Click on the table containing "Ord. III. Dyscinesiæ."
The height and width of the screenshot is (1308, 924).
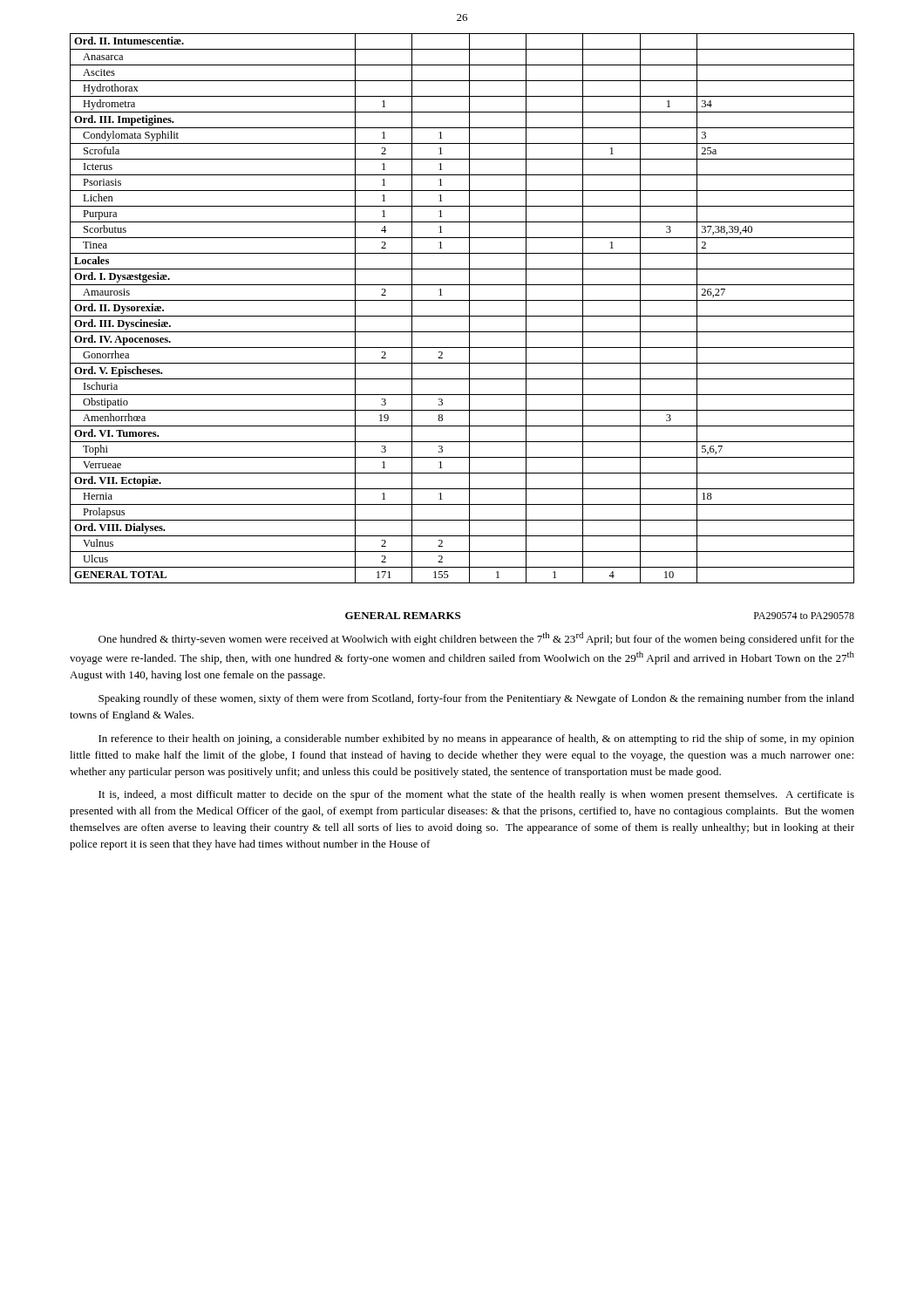[462, 308]
